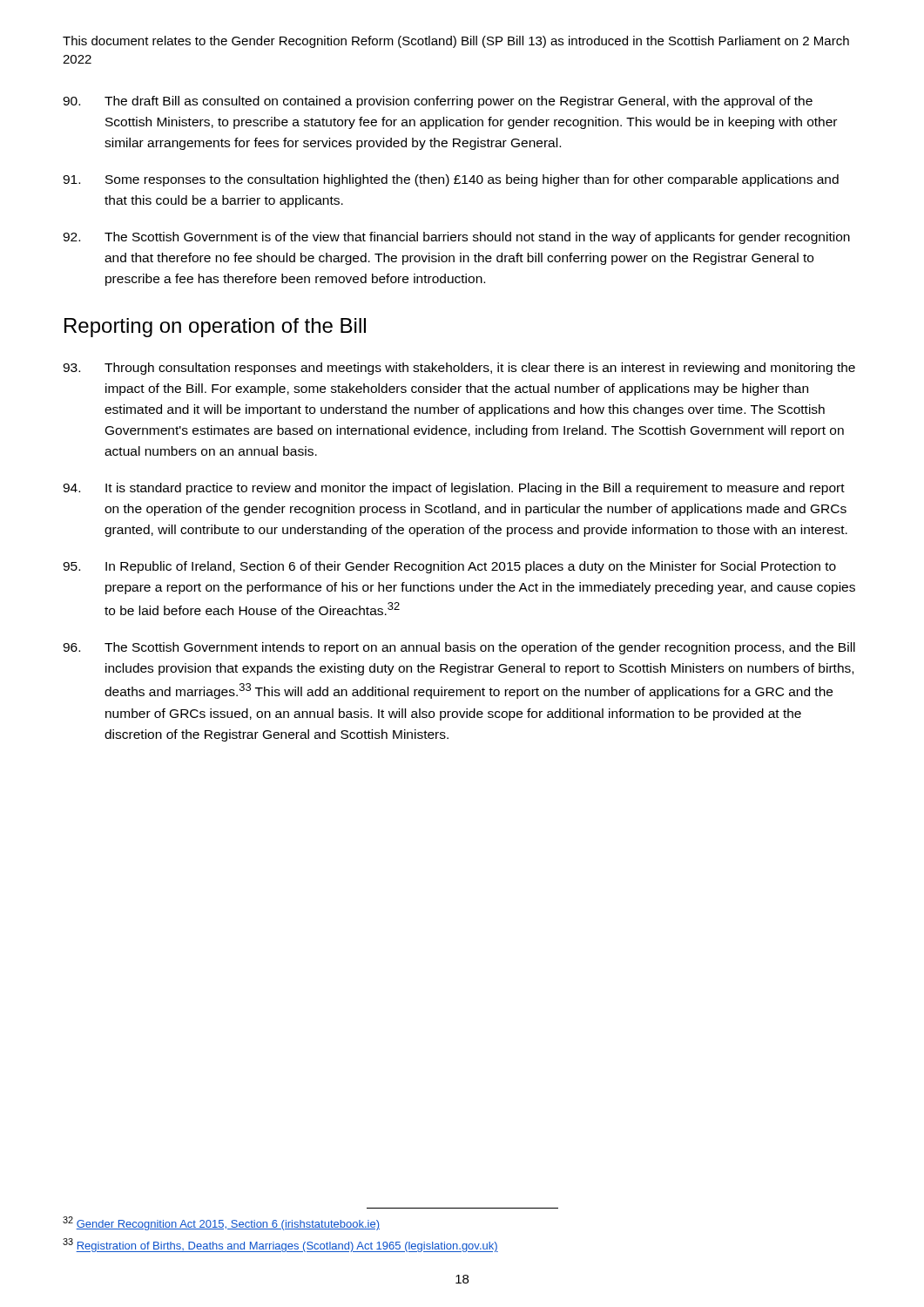924x1307 pixels.
Task: Click on the element starting "The Scottish Government is of"
Action: coord(460,258)
